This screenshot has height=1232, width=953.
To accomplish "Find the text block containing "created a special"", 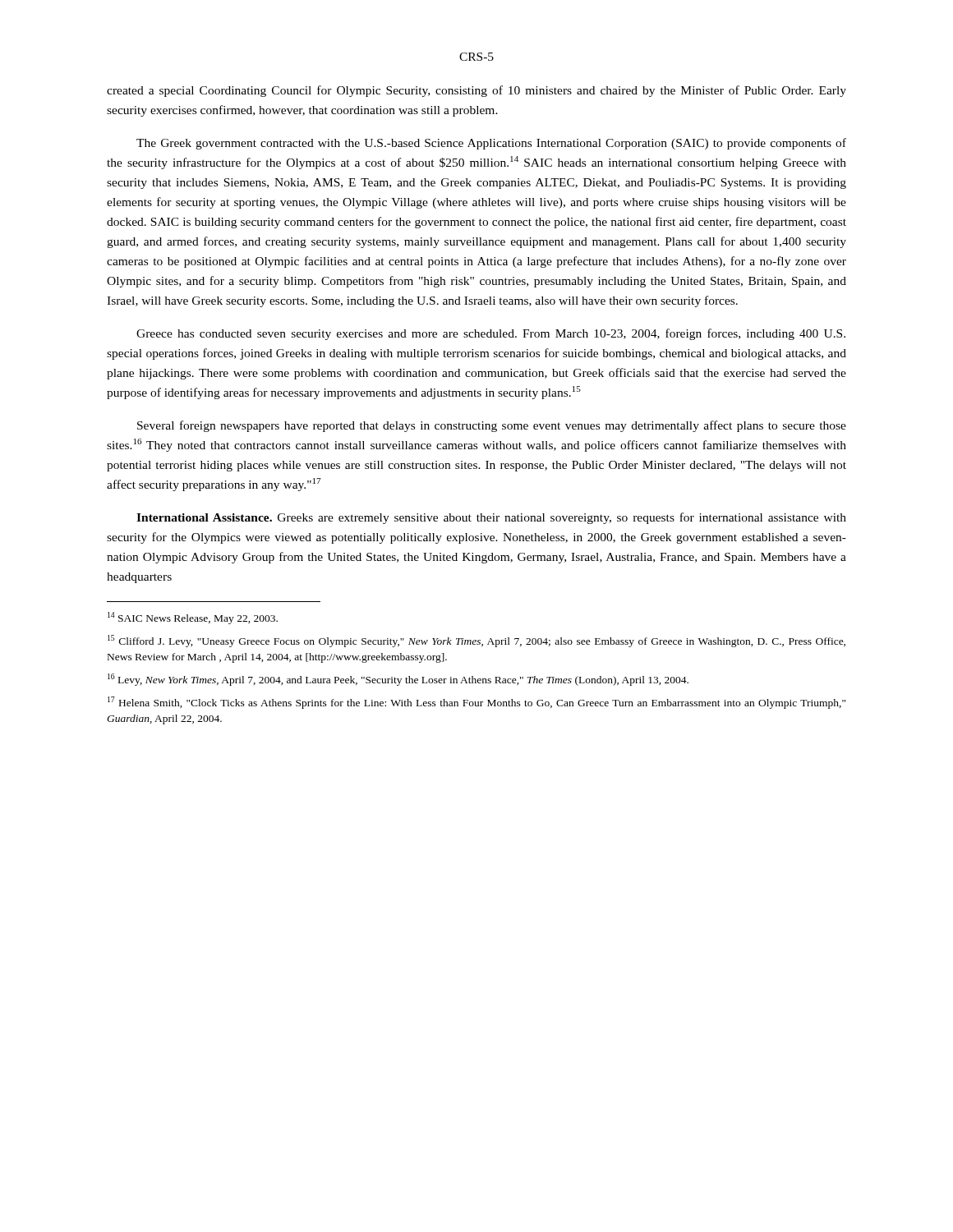I will pyautogui.click(x=476, y=100).
